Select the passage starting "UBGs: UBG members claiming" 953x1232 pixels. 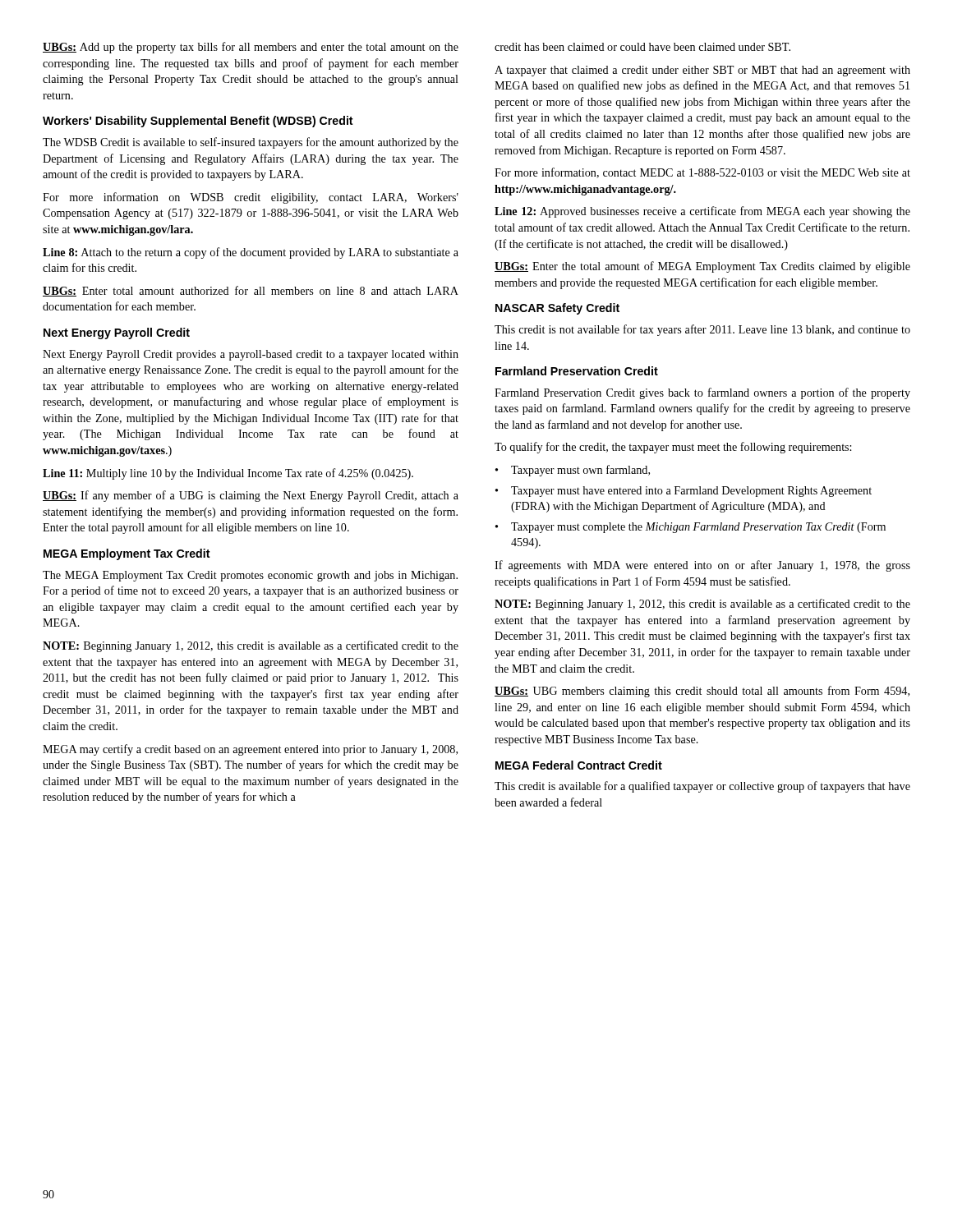pyautogui.click(x=702, y=716)
